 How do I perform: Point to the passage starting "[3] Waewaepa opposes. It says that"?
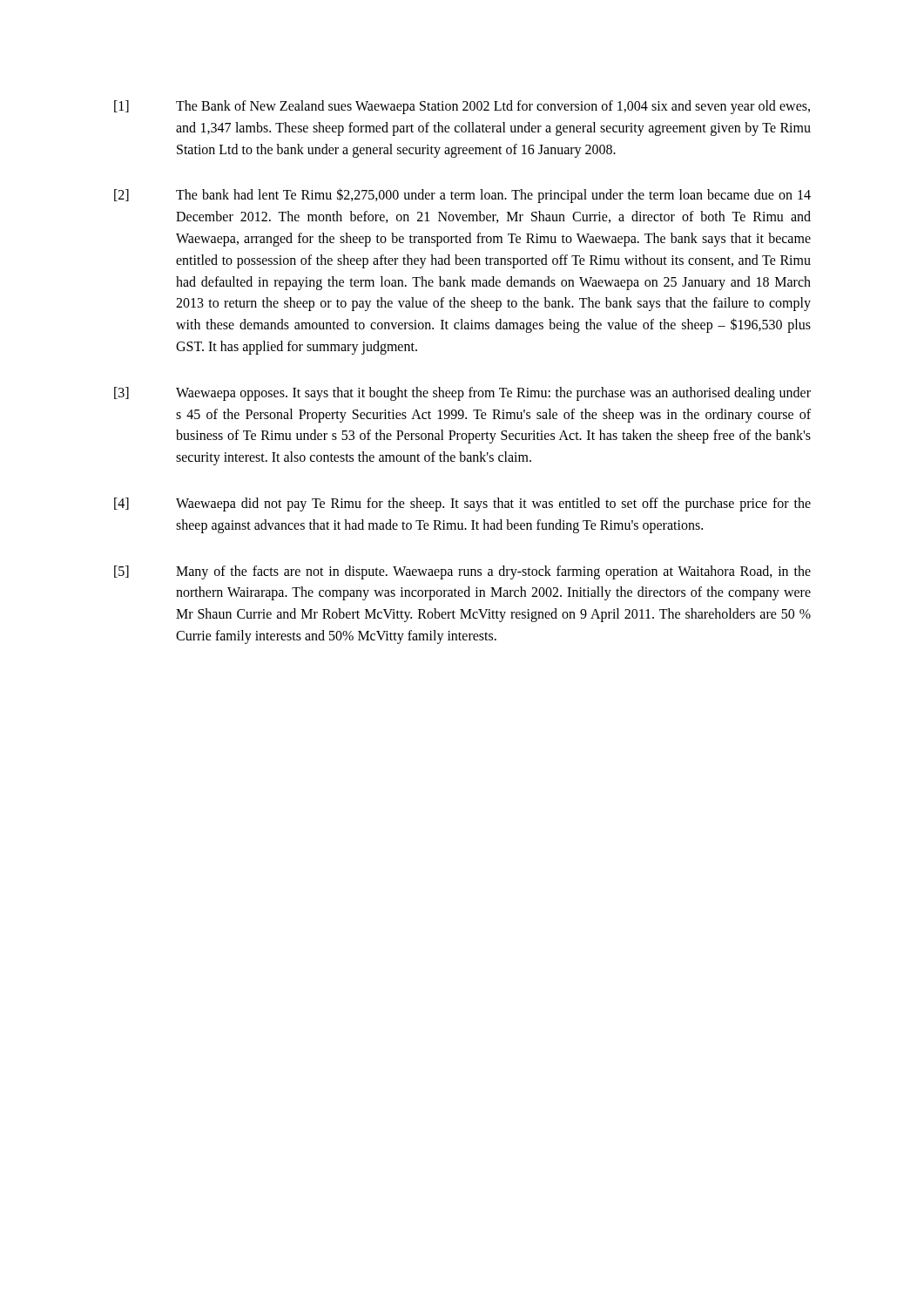462,425
